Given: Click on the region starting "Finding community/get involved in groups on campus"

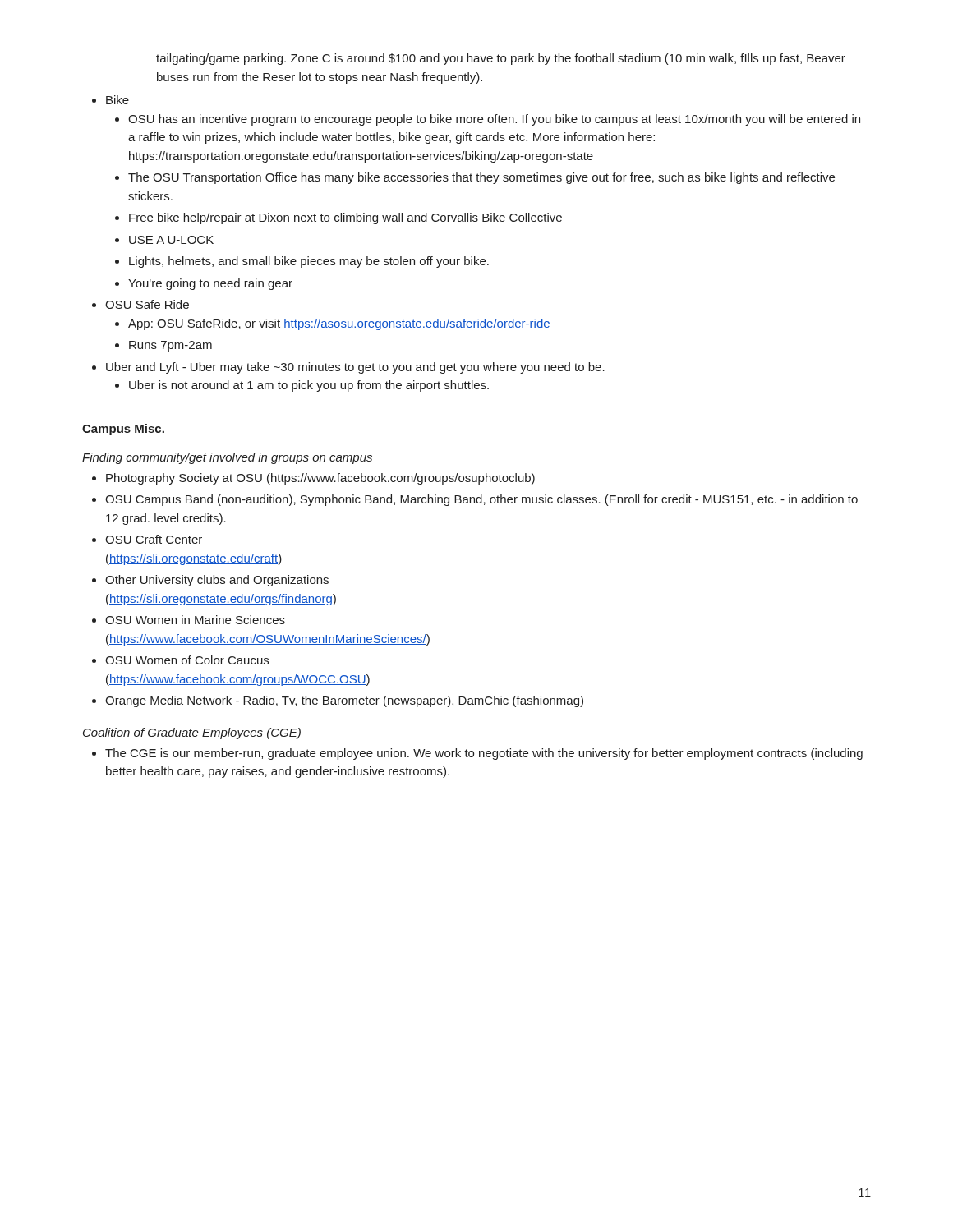Looking at the screenshot, I should click(227, 457).
